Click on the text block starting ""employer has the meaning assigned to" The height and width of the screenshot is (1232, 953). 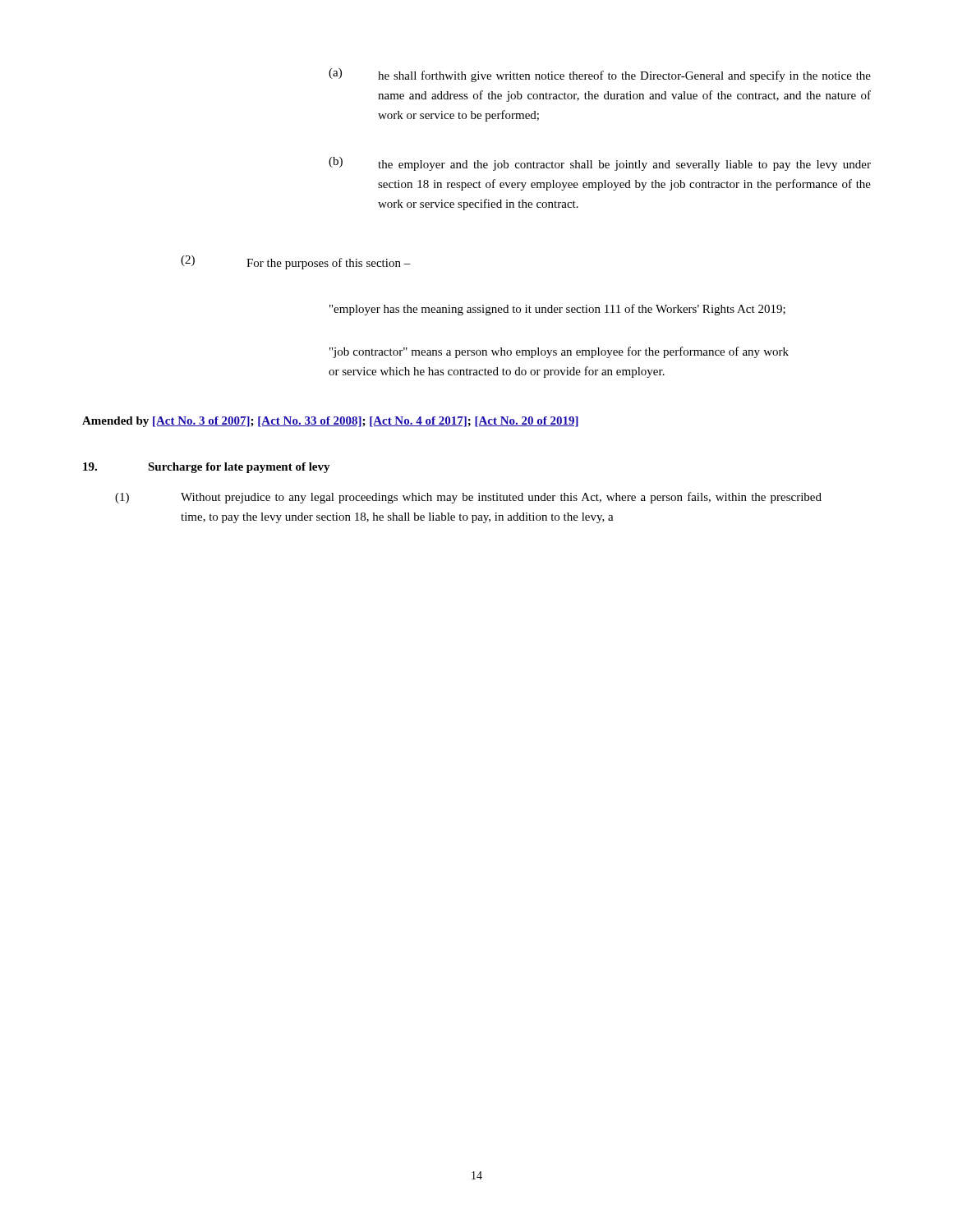coord(557,309)
